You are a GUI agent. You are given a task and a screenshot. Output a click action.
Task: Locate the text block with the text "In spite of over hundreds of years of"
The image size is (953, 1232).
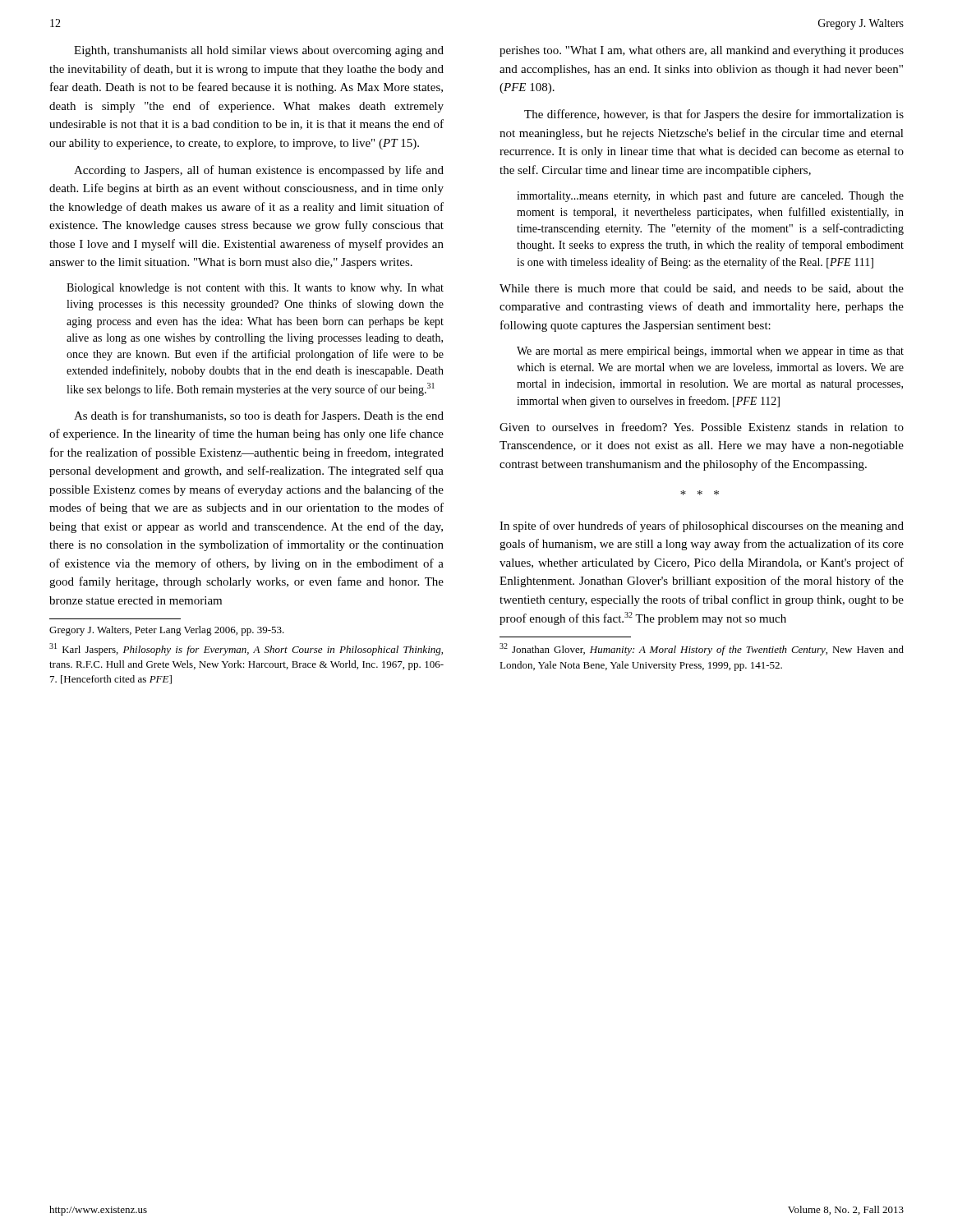coord(702,572)
